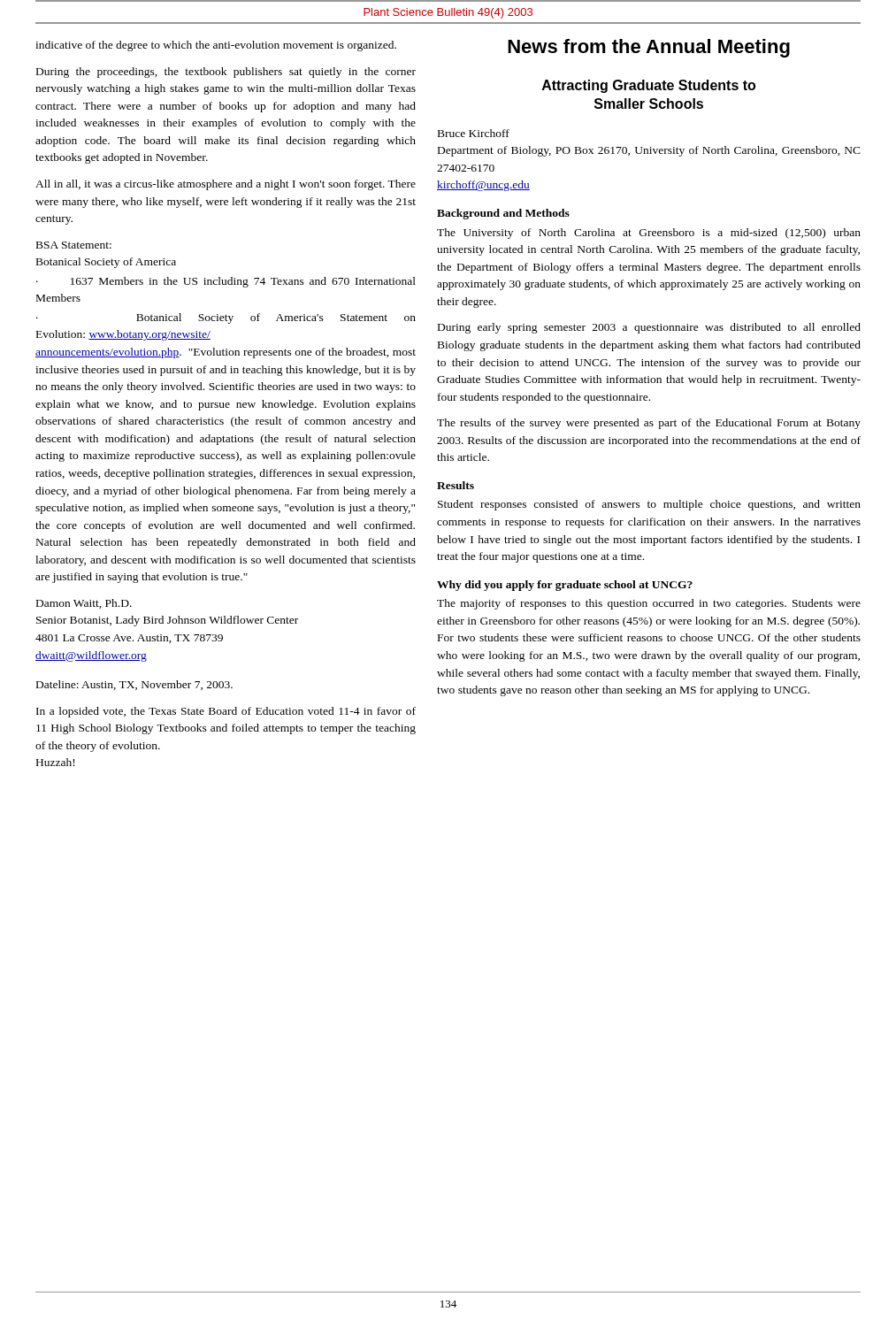Locate the text block that reads "Bruce Kirchoff Department of"
This screenshot has height=1327, width=896.
point(649,159)
